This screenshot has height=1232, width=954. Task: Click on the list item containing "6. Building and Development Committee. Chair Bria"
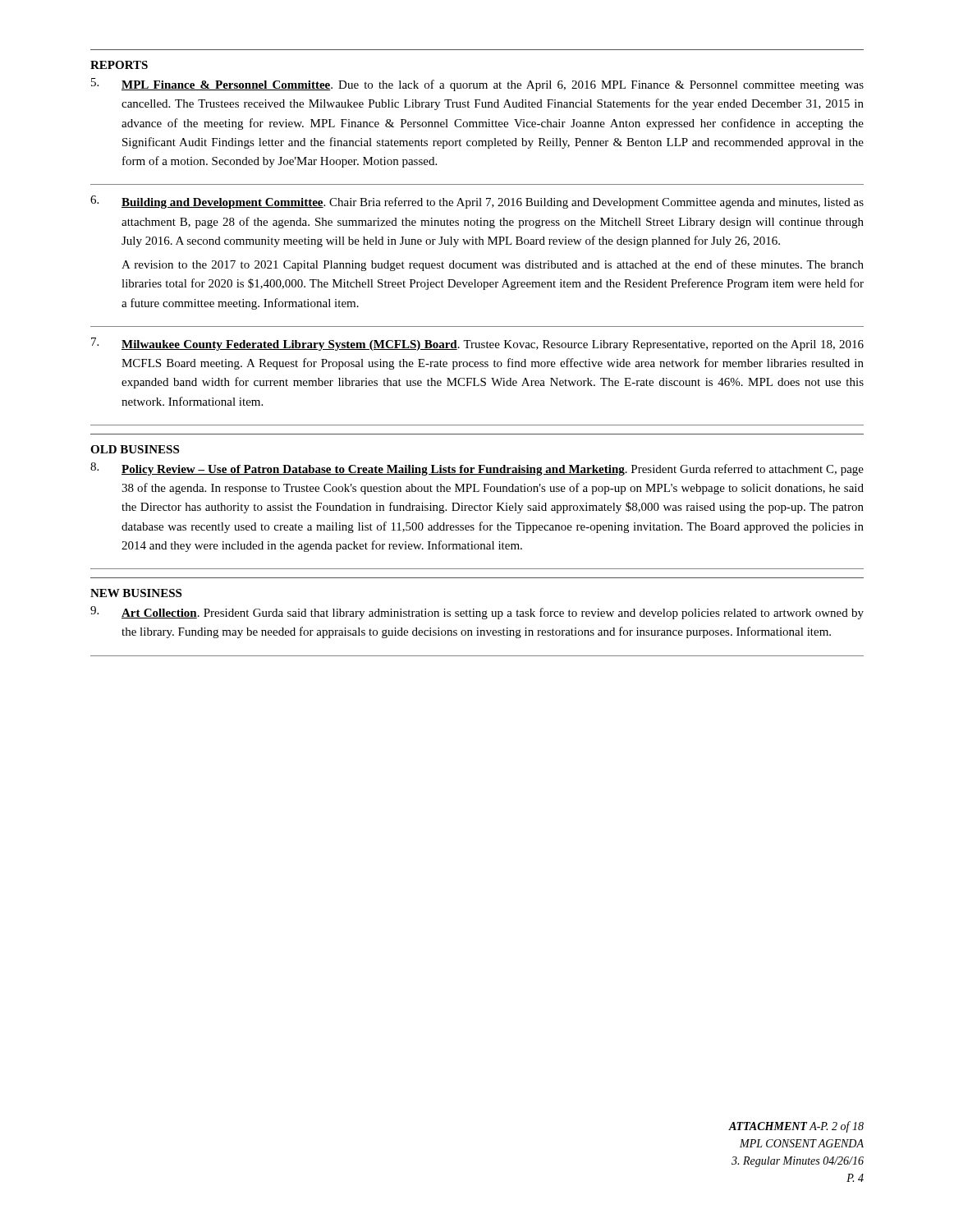[x=477, y=255]
